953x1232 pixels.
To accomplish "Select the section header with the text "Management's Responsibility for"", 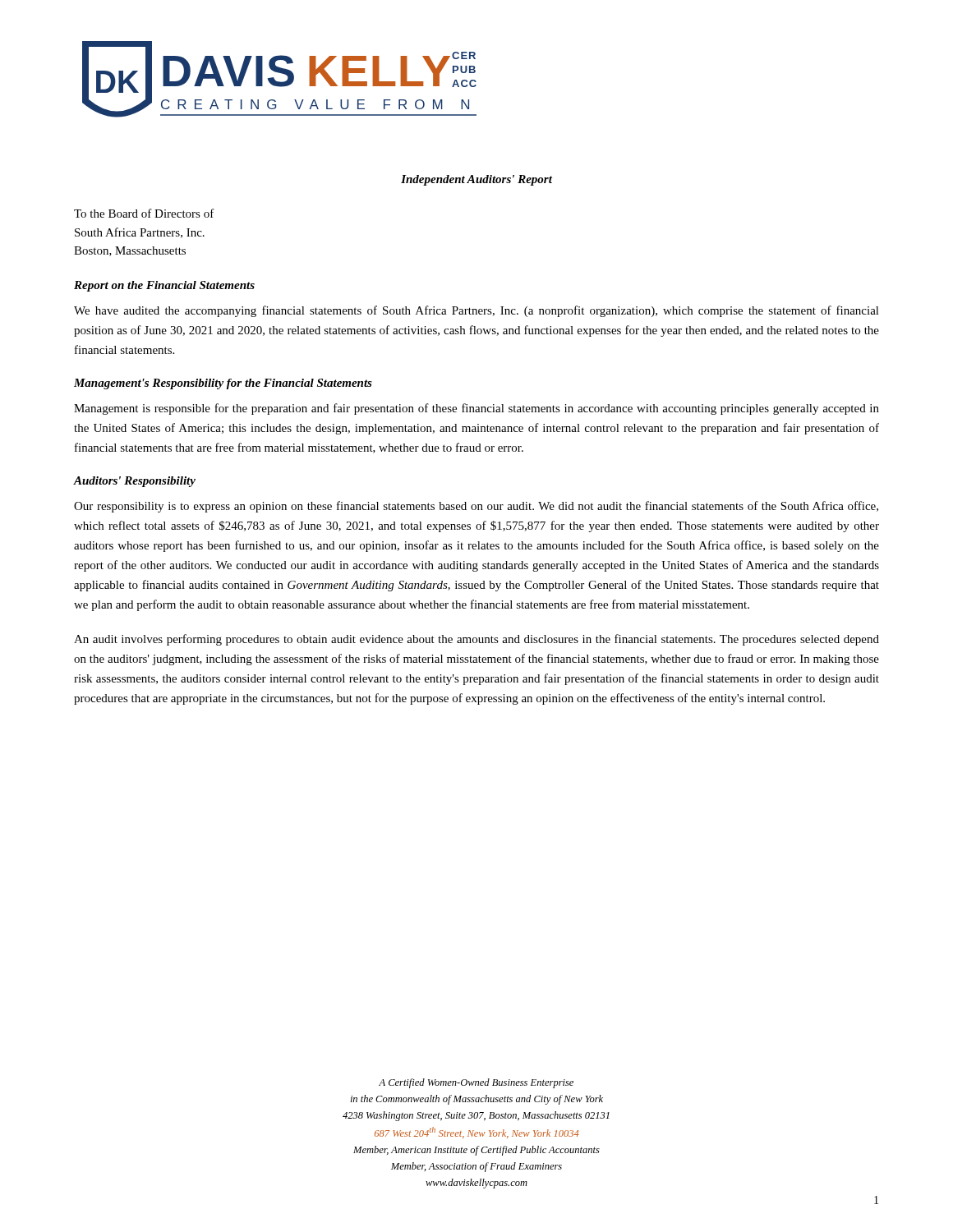I will pos(223,382).
